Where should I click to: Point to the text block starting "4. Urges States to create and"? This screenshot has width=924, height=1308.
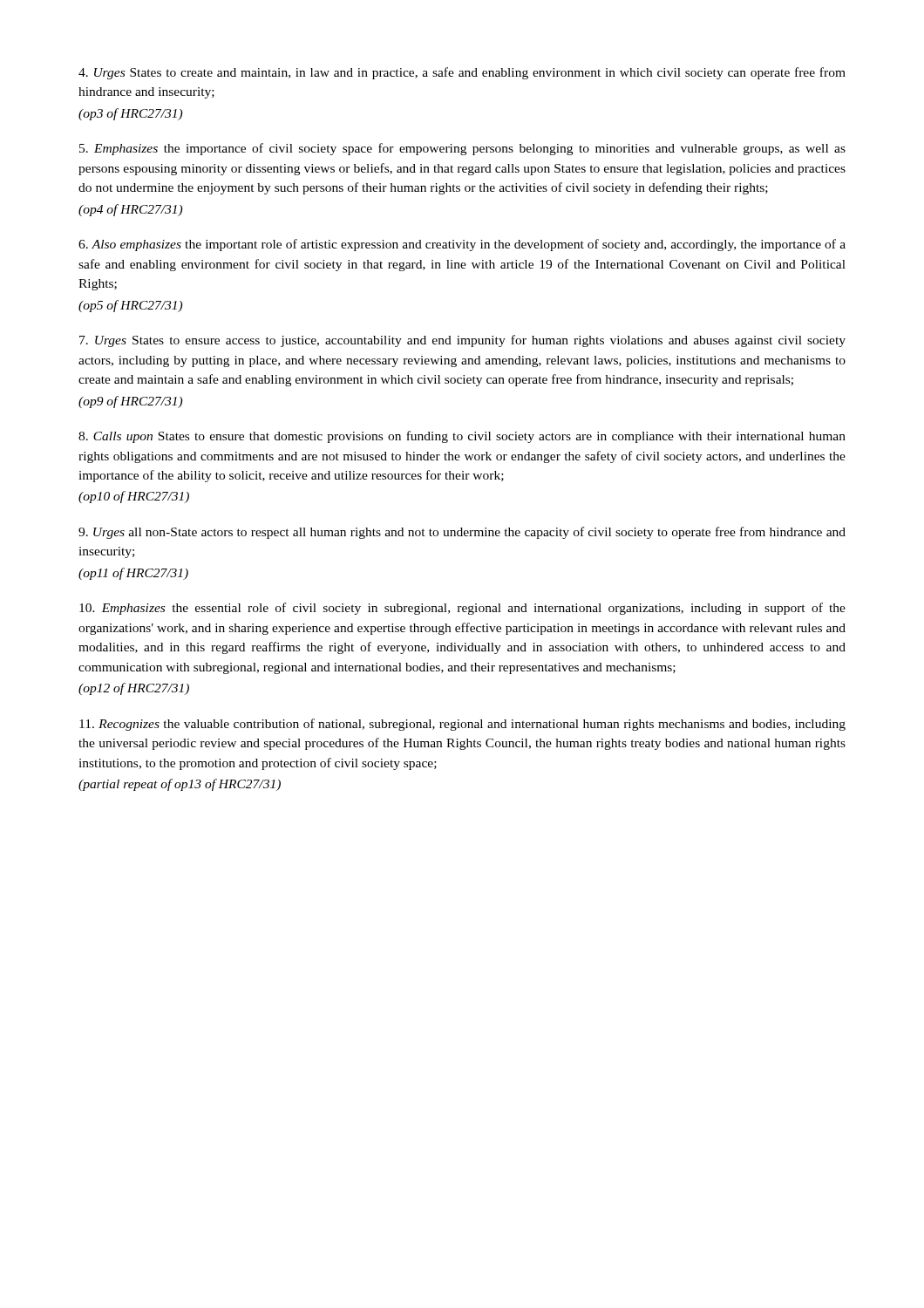click(462, 73)
